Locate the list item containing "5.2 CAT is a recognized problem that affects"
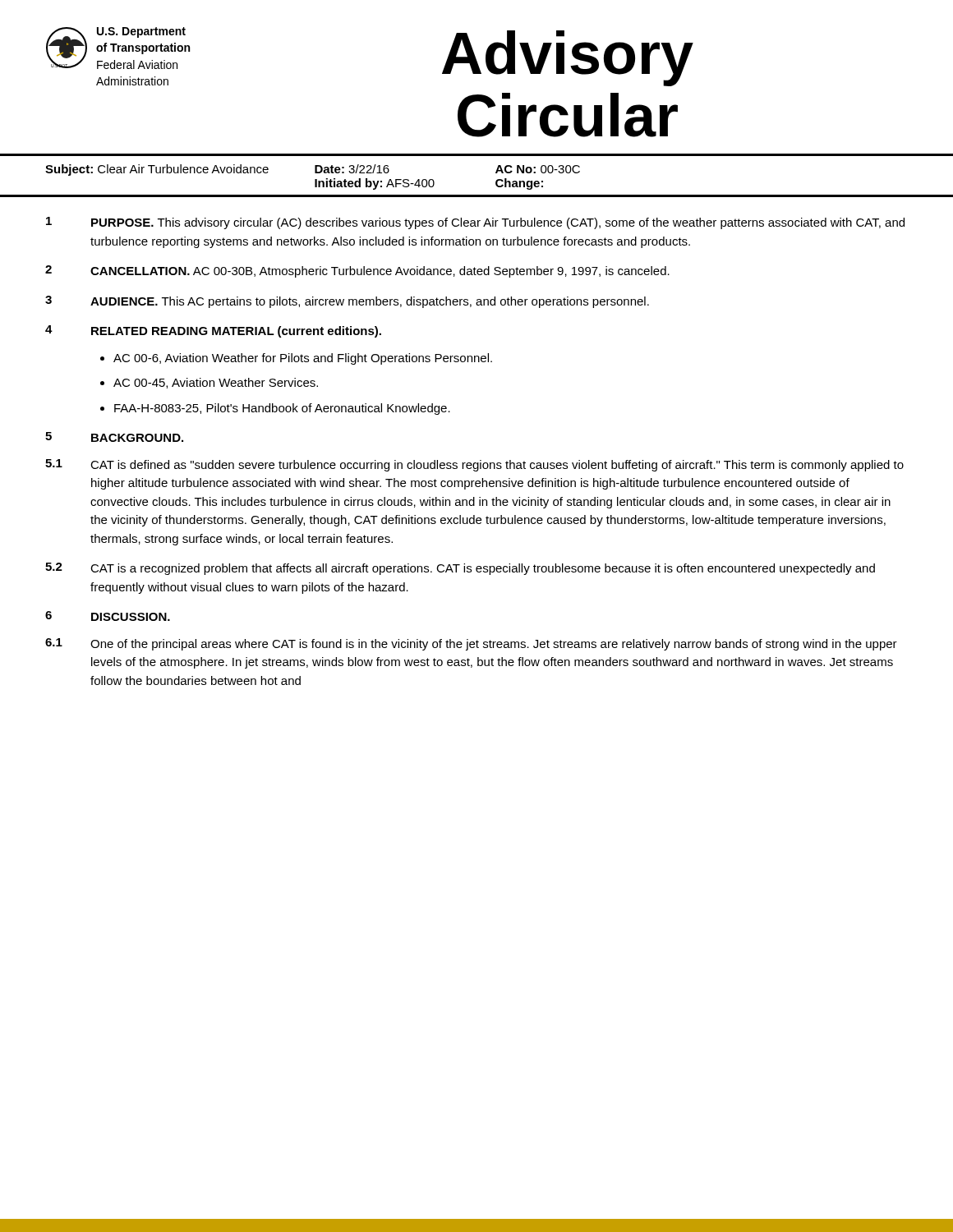This screenshot has height=1232, width=953. [x=476, y=578]
